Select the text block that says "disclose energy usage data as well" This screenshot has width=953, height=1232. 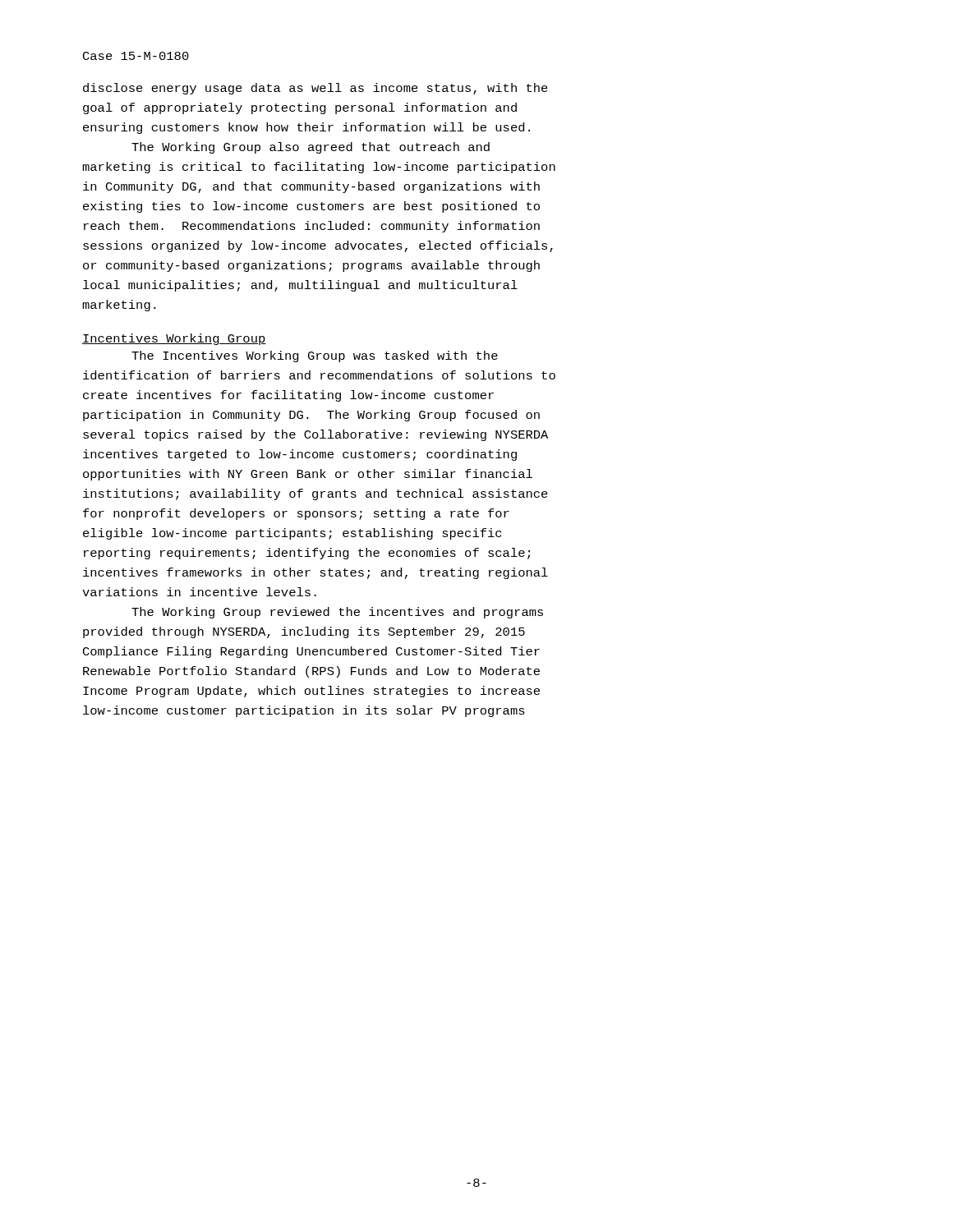476,108
